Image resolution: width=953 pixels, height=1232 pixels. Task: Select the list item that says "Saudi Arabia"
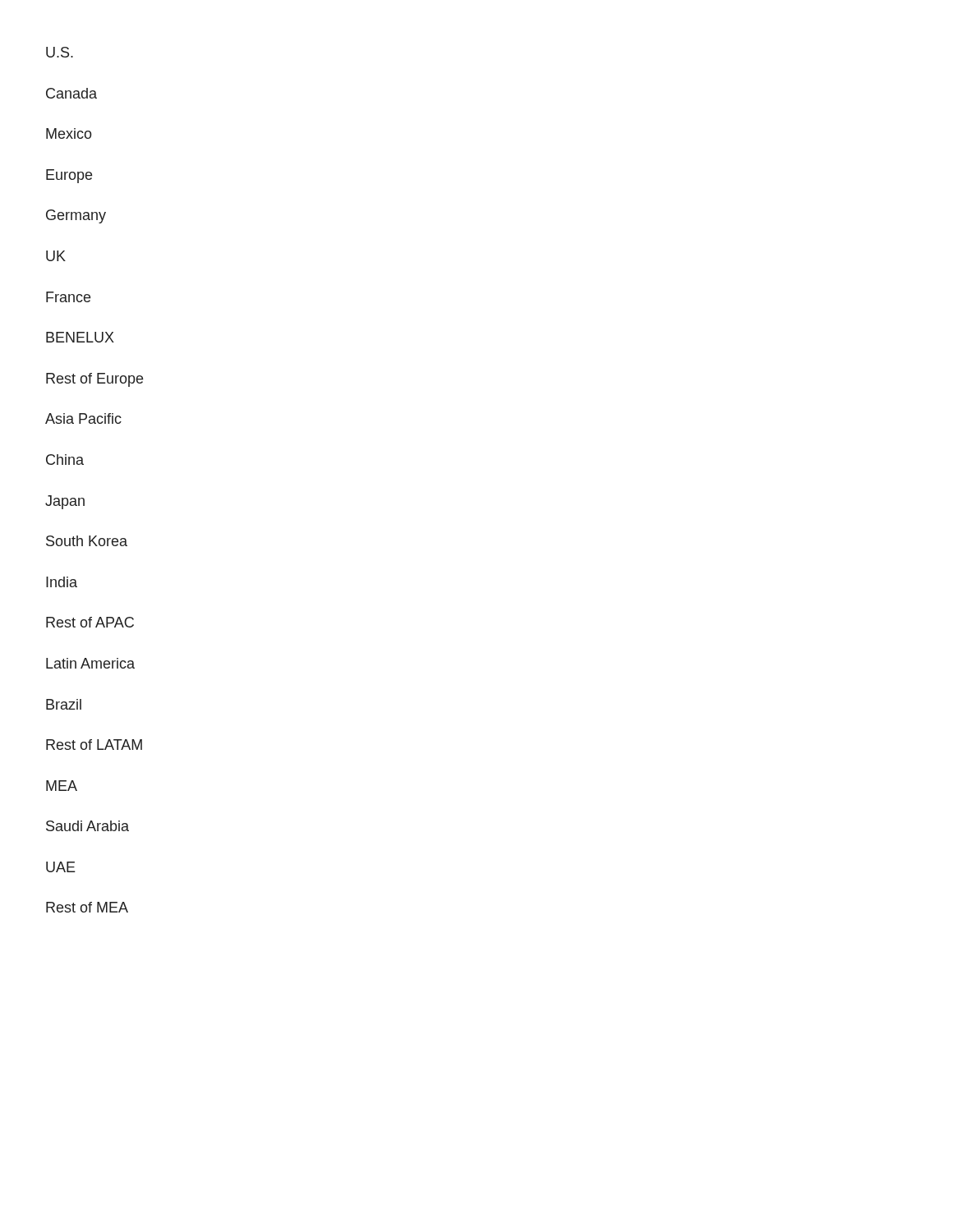tap(87, 826)
